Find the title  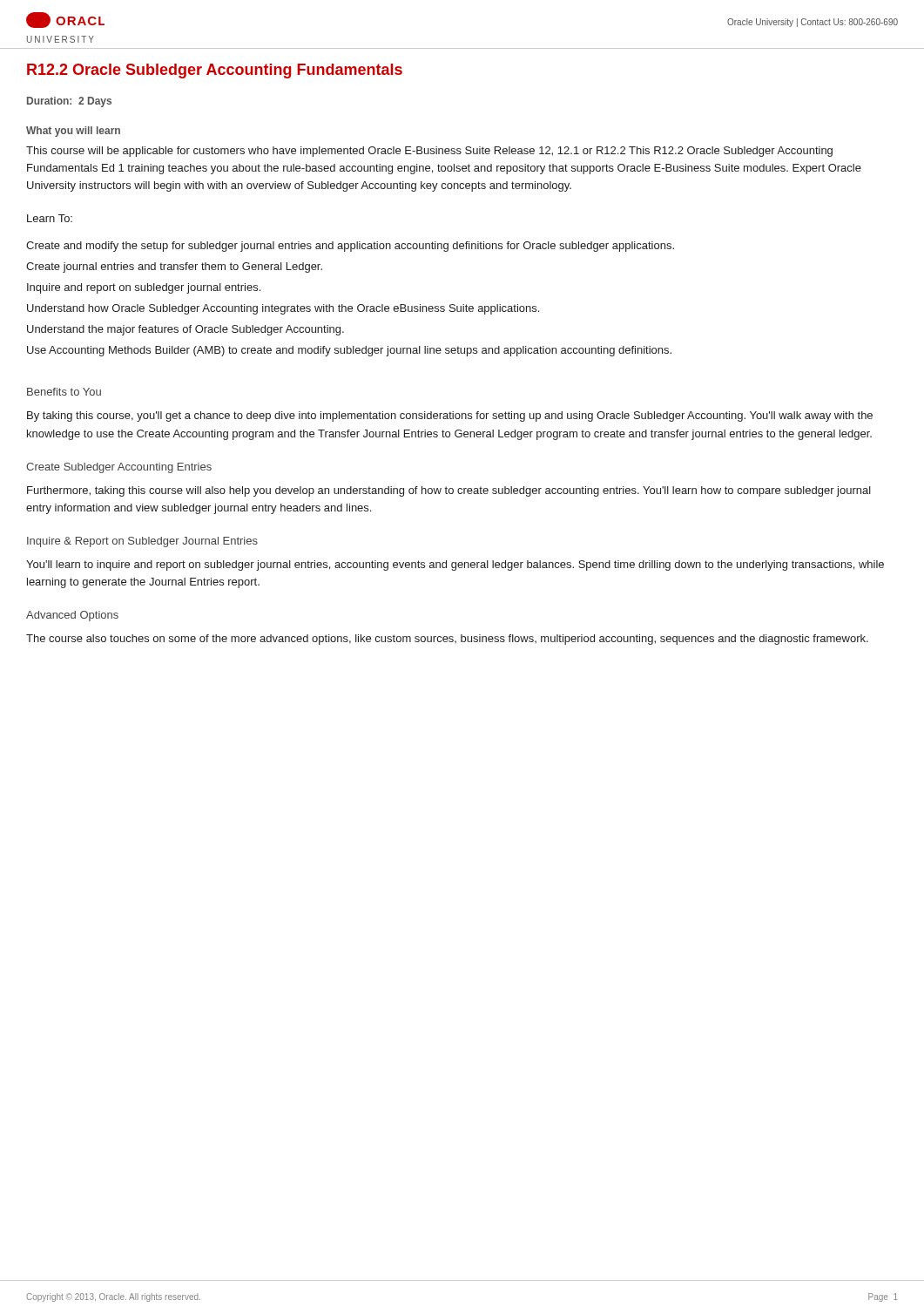pos(214,70)
